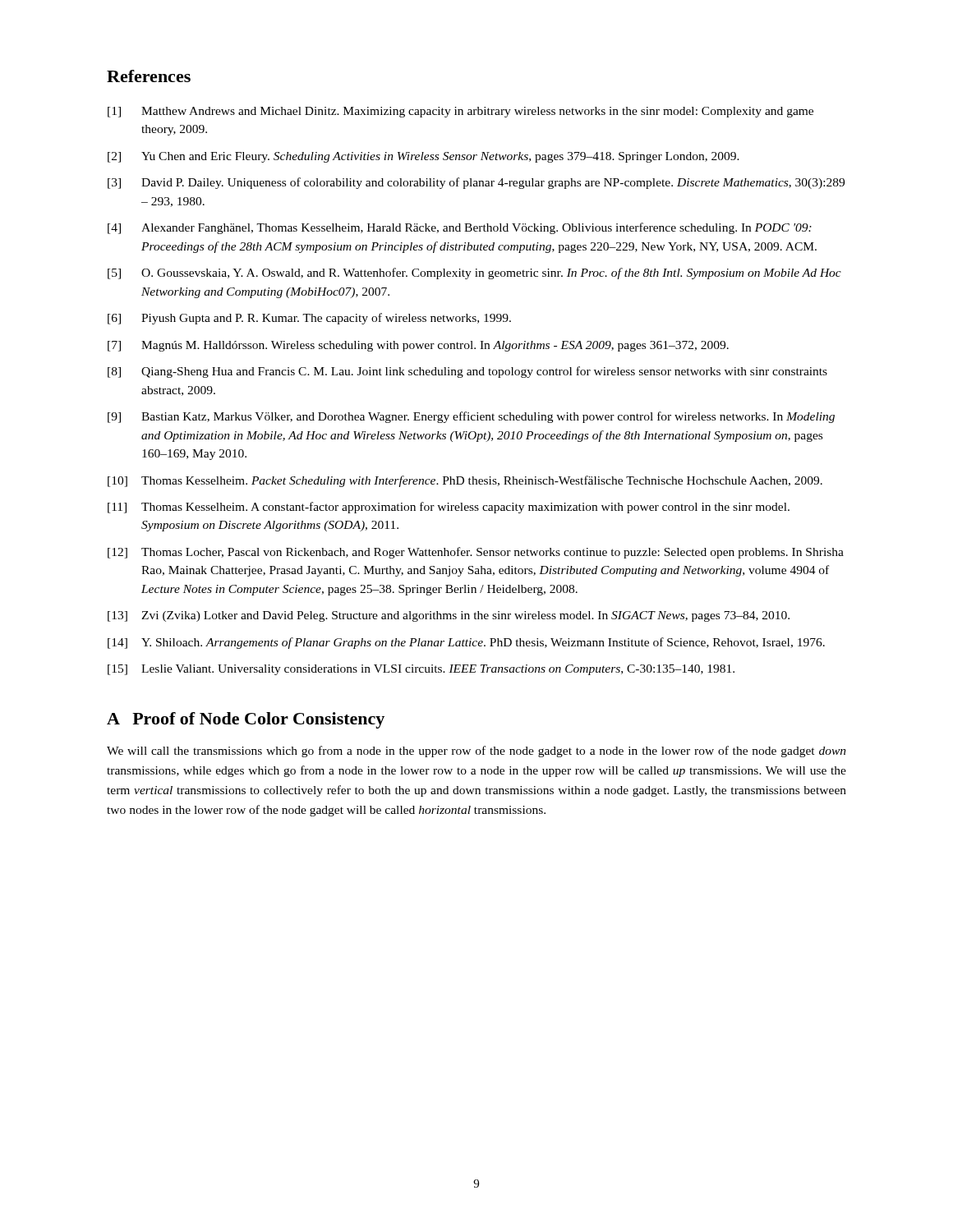This screenshot has height=1232, width=953.
Task: Find the list item that says "[13] Zvi (Zvika)"
Action: click(x=476, y=616)
